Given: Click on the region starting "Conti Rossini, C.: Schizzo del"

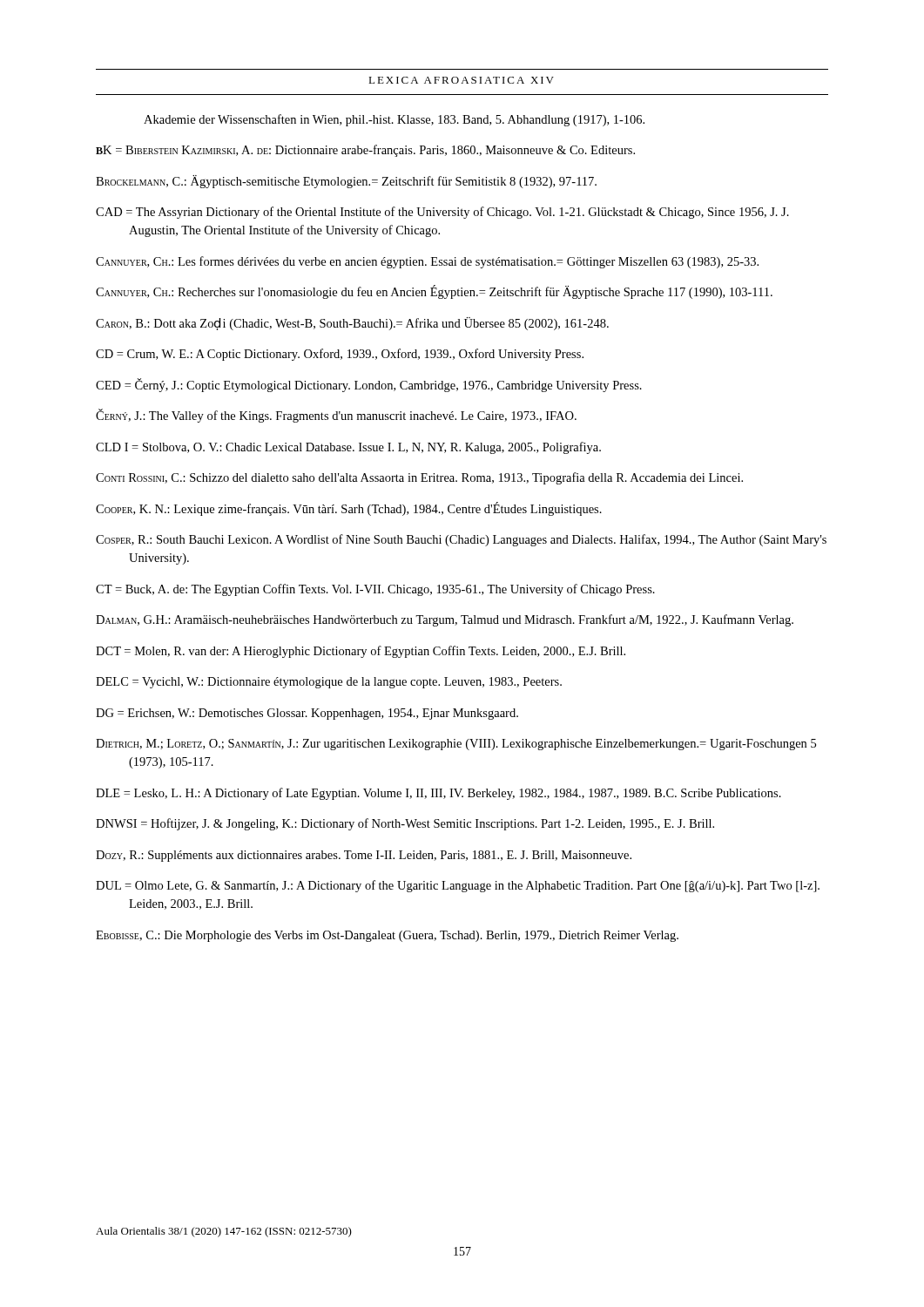Looking at the screenshot, I should pyautogui.click(x=462, y=478).
